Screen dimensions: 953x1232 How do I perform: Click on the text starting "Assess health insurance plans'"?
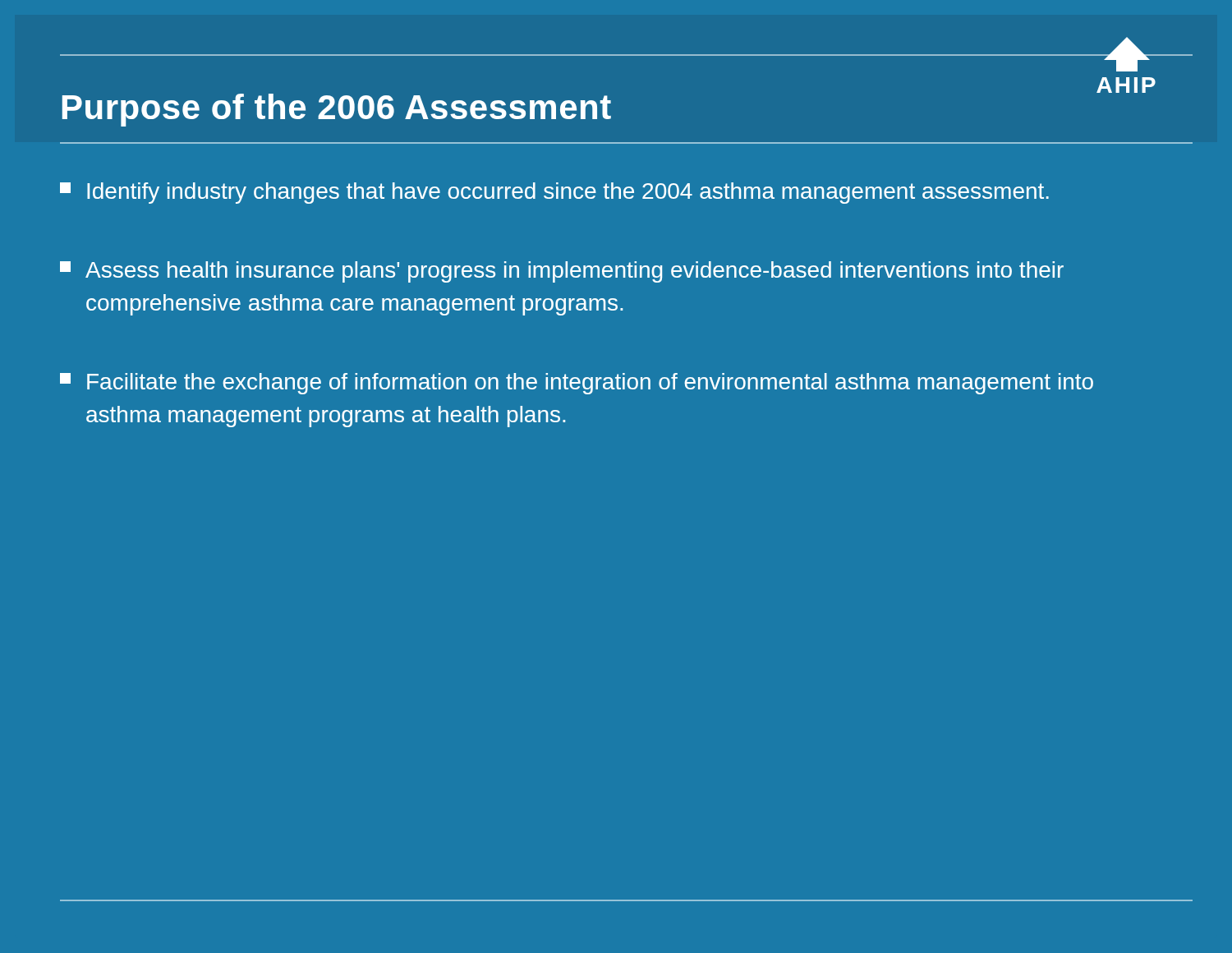click(616, 287)
